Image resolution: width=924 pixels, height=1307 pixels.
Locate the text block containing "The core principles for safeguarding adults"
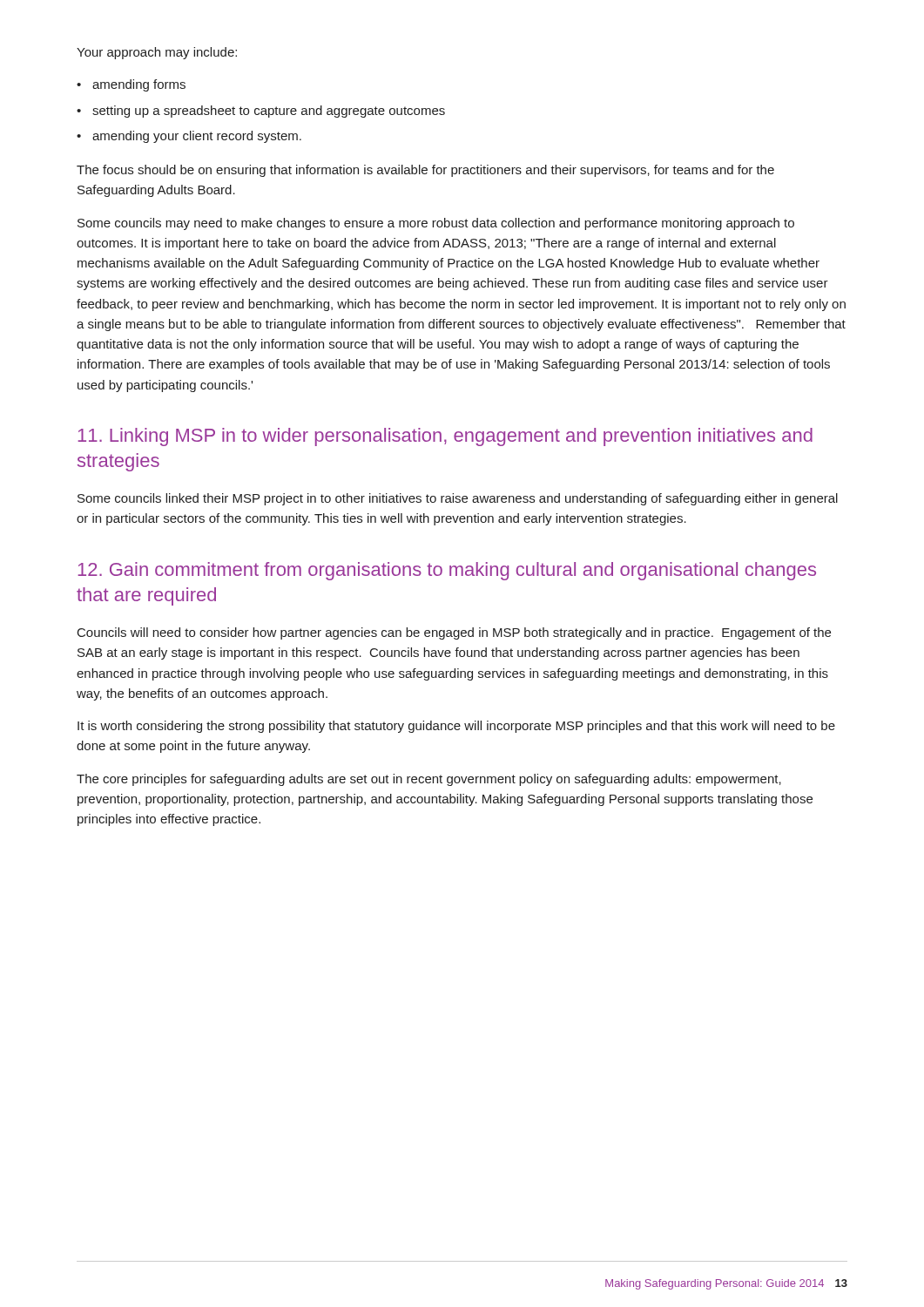point(445,798)
